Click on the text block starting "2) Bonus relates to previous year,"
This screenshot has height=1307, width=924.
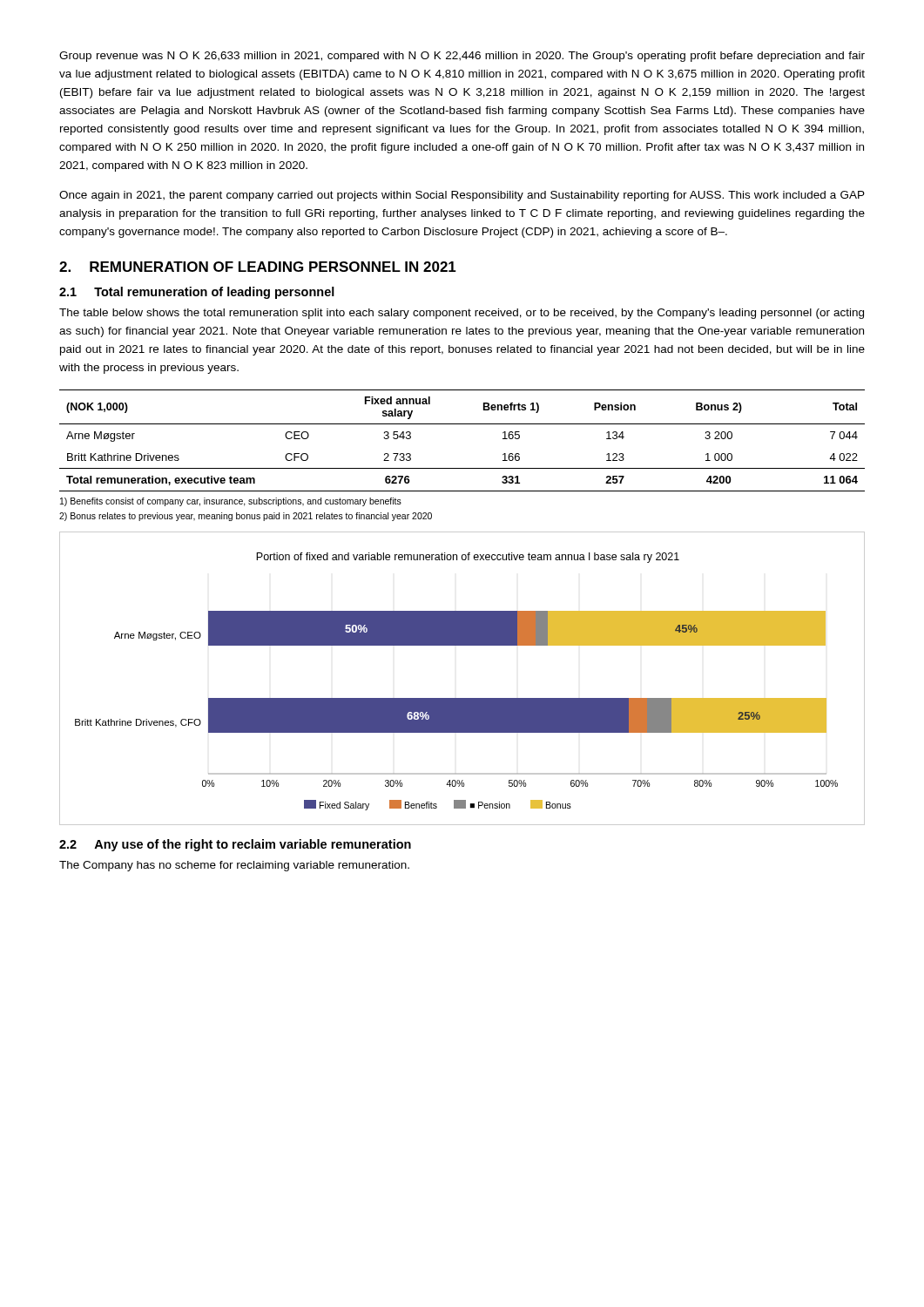[x=246, y=516]
